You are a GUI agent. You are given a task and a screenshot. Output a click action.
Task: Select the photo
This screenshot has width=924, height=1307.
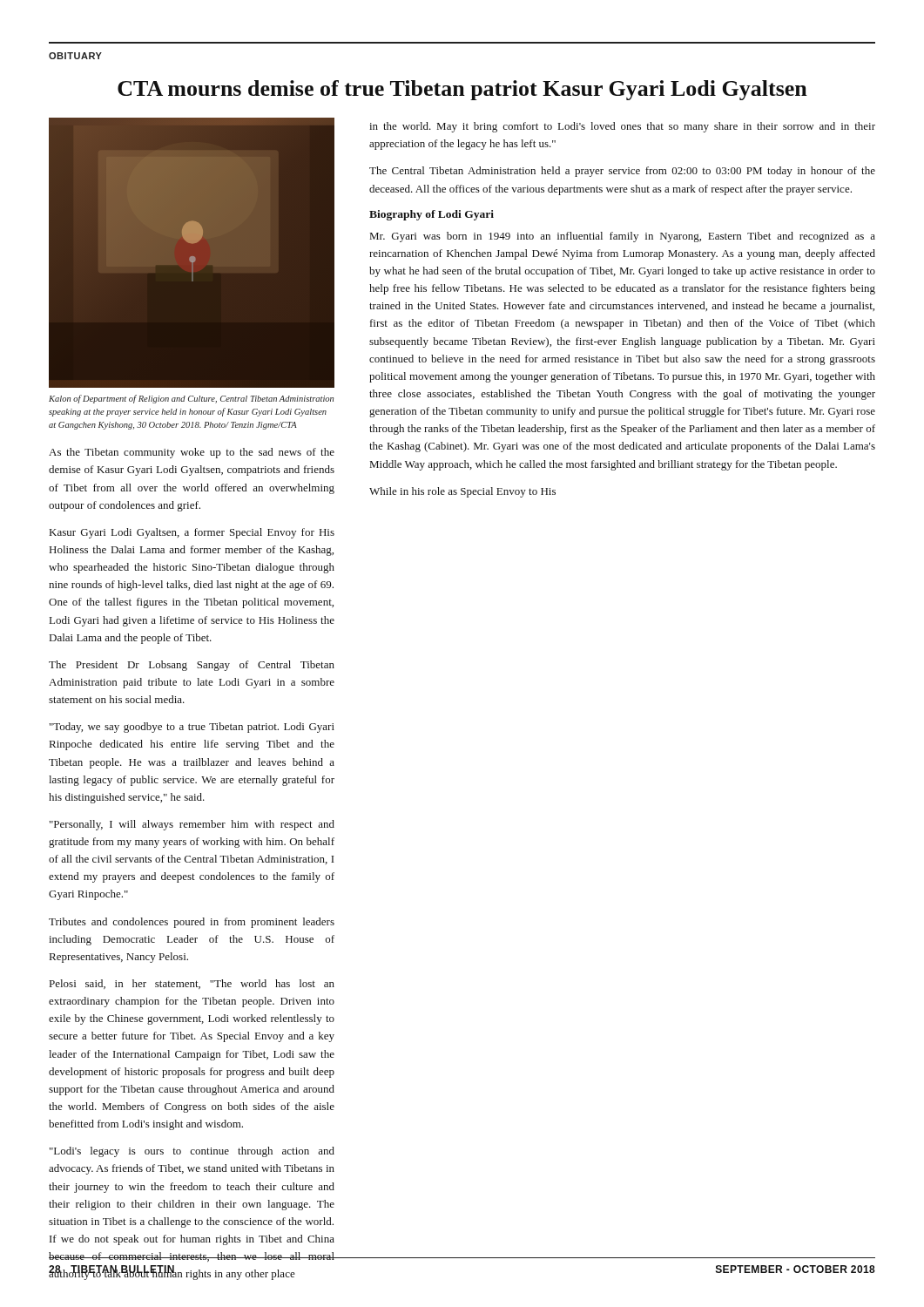pos(192,253)
